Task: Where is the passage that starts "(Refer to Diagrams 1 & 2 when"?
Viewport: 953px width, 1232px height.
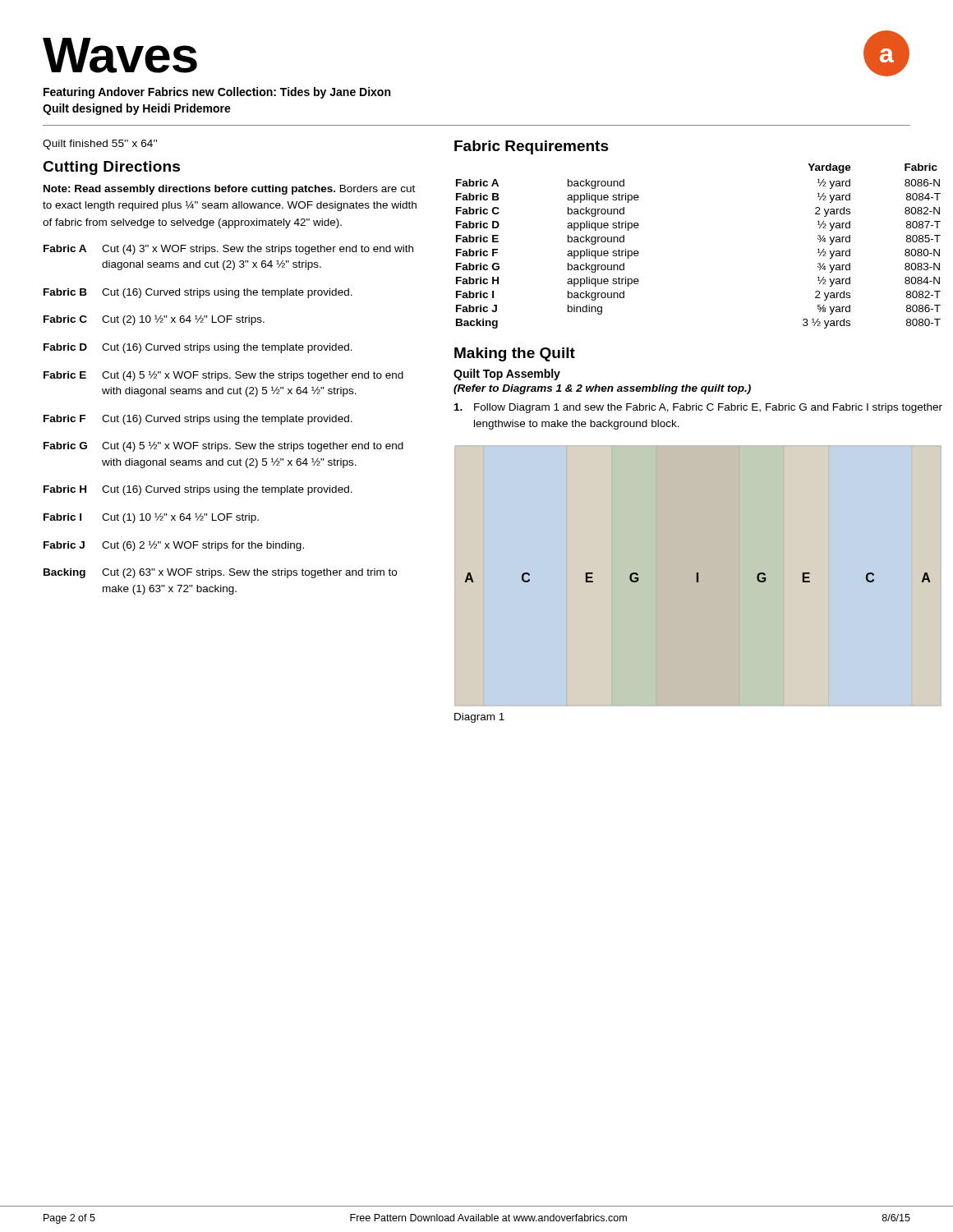Action: (602, 388)
